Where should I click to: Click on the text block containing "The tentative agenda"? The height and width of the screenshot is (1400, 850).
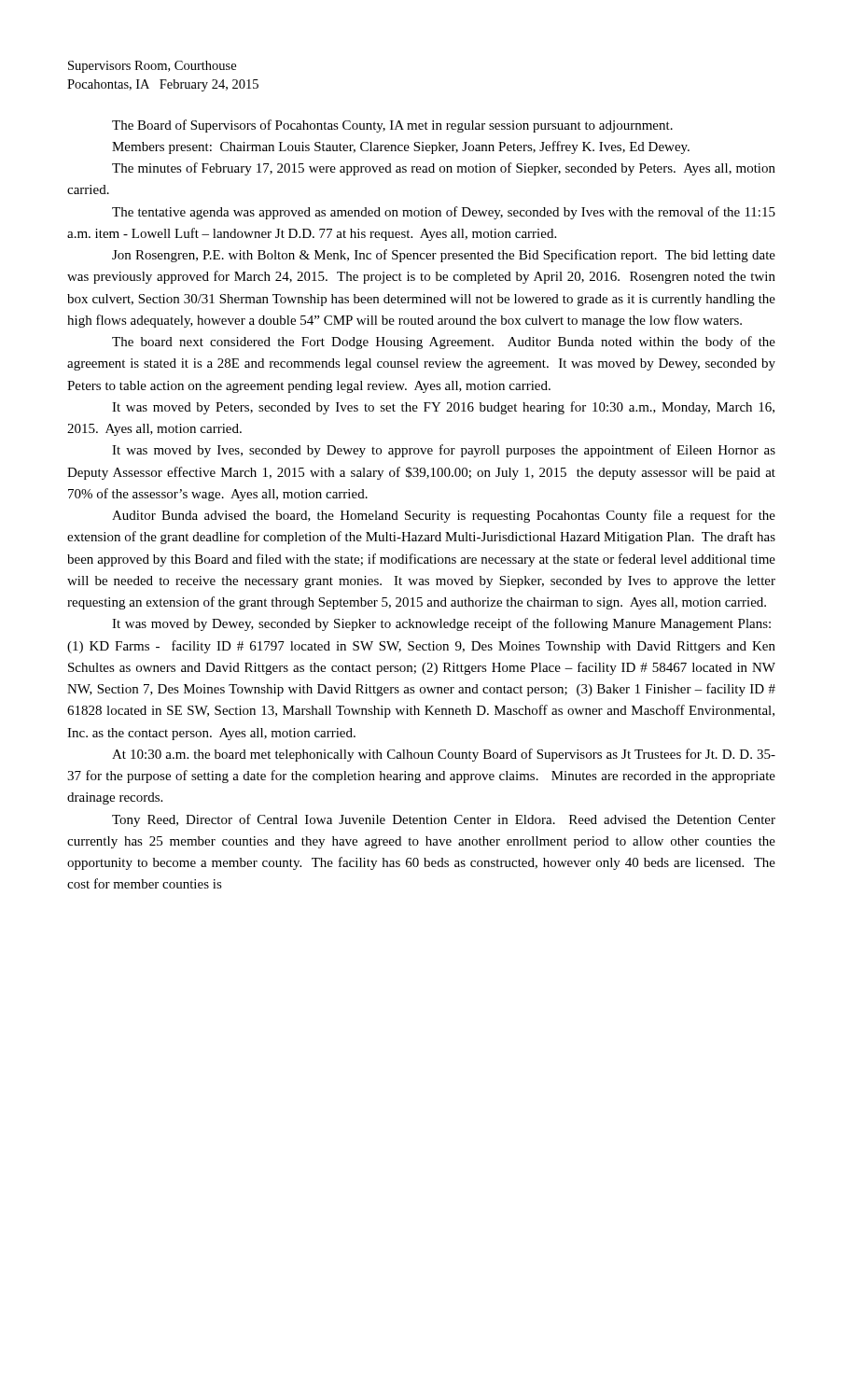pyautogui.click(x=421, y=222)
